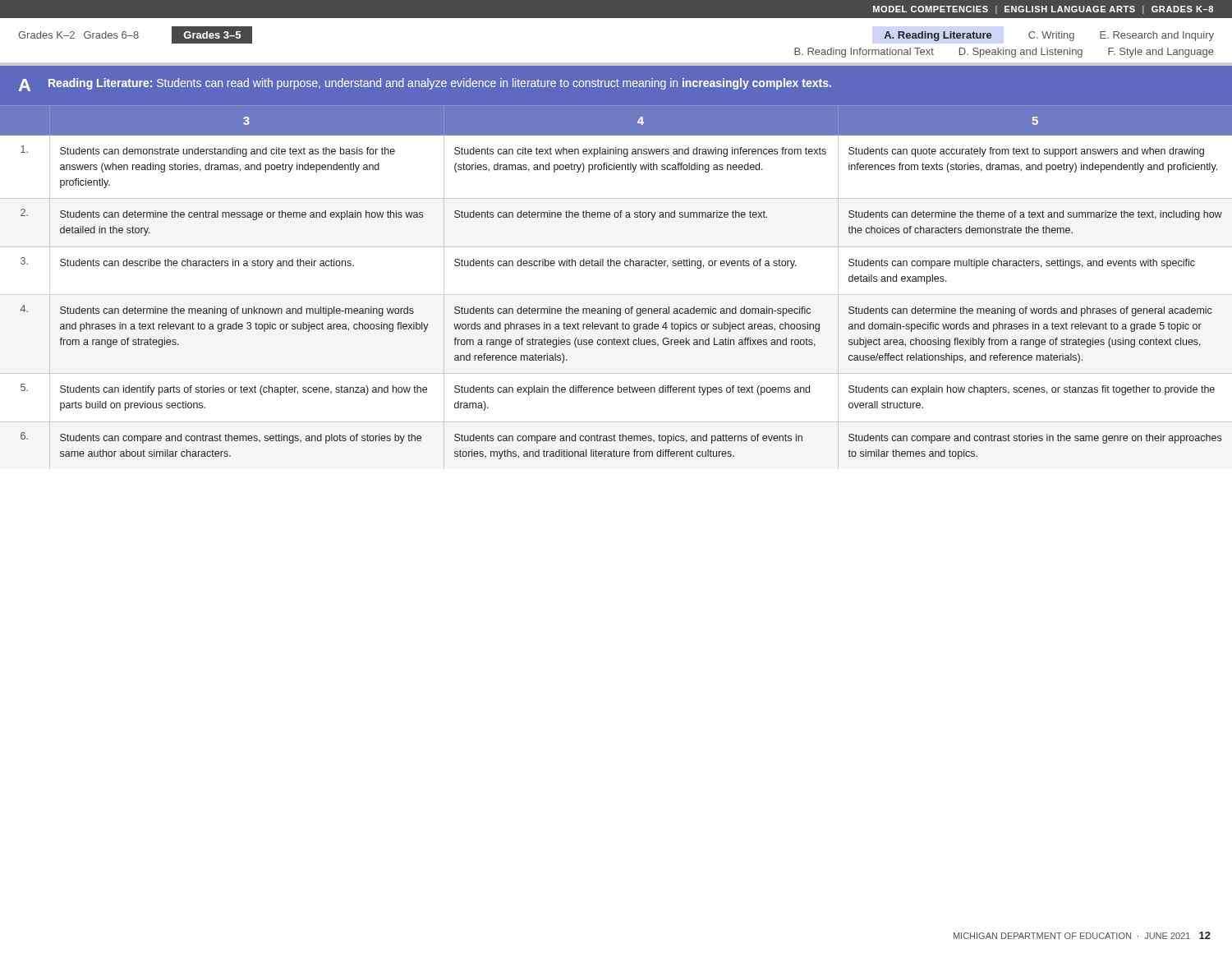Find the region starting "Grades 6–8"
This screenshot has width=1232, height=953.
click(111, 35)
